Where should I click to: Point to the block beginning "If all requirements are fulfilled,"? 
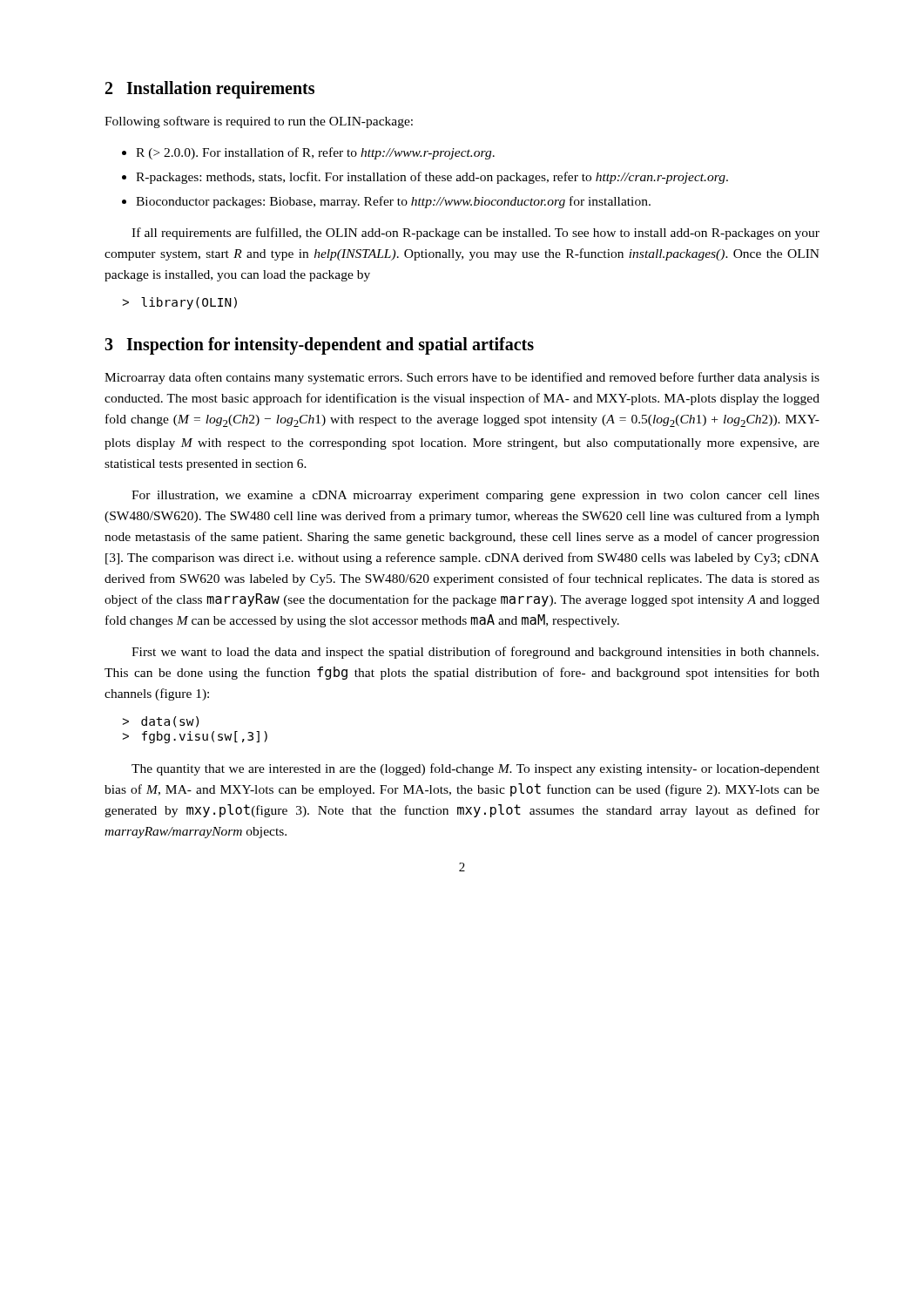pyautogui.click(x=462, y=254)
